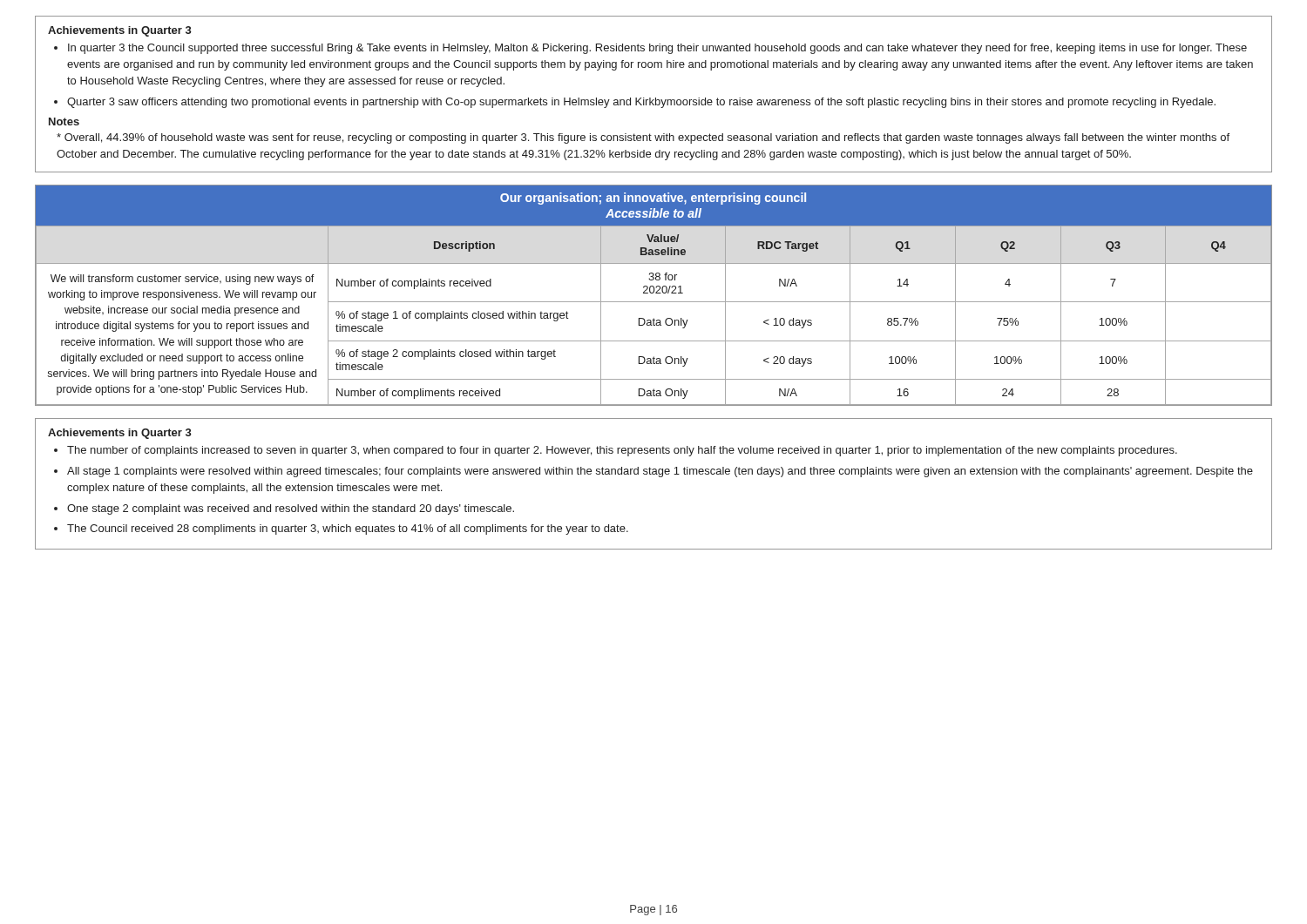Click on the table containing "Data Only"
The height and width of the screenshot is (924, 1307).
[x=654, y=295]
